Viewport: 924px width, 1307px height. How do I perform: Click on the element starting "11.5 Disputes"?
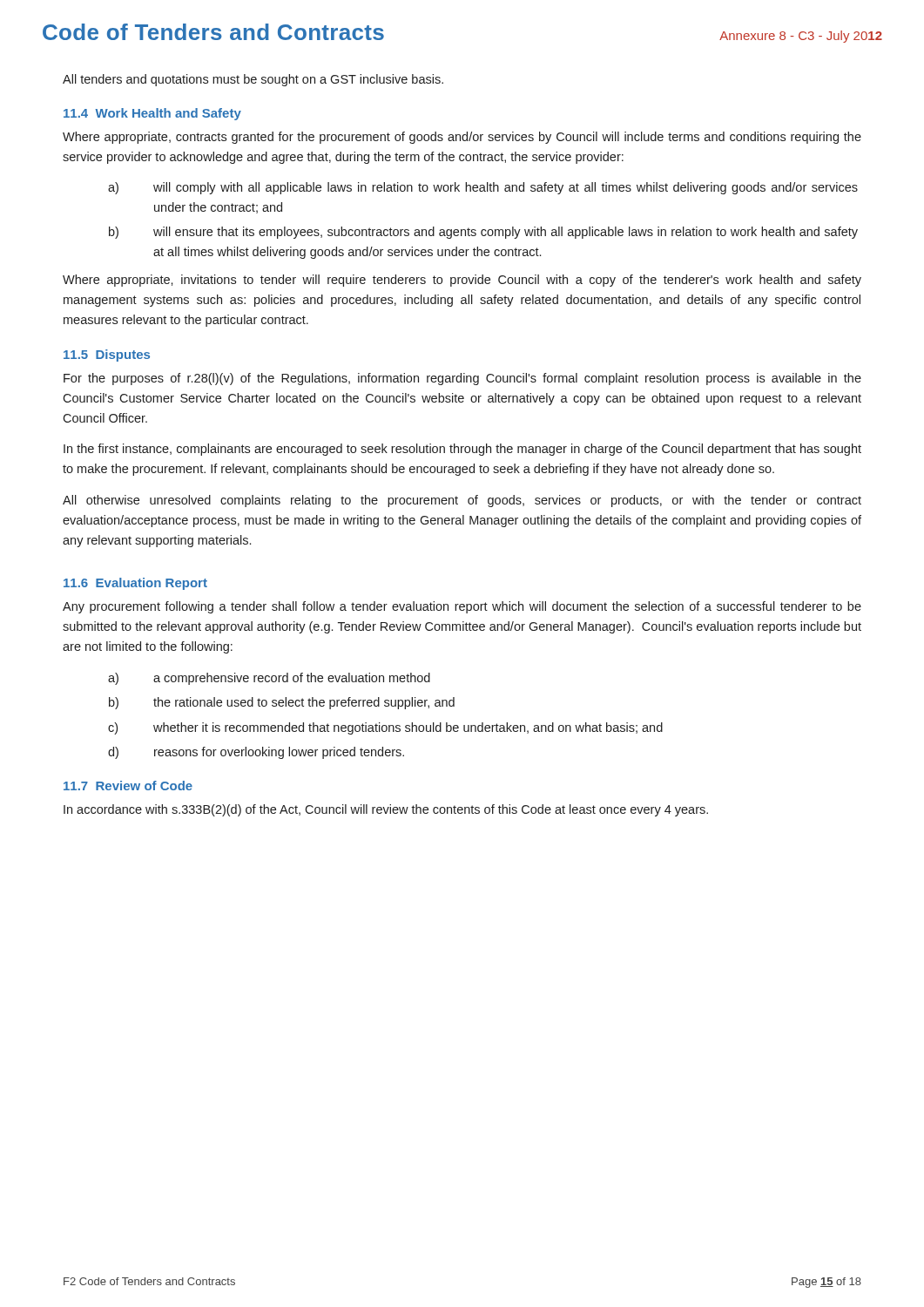pyautogui.click(x=107, y=354)
